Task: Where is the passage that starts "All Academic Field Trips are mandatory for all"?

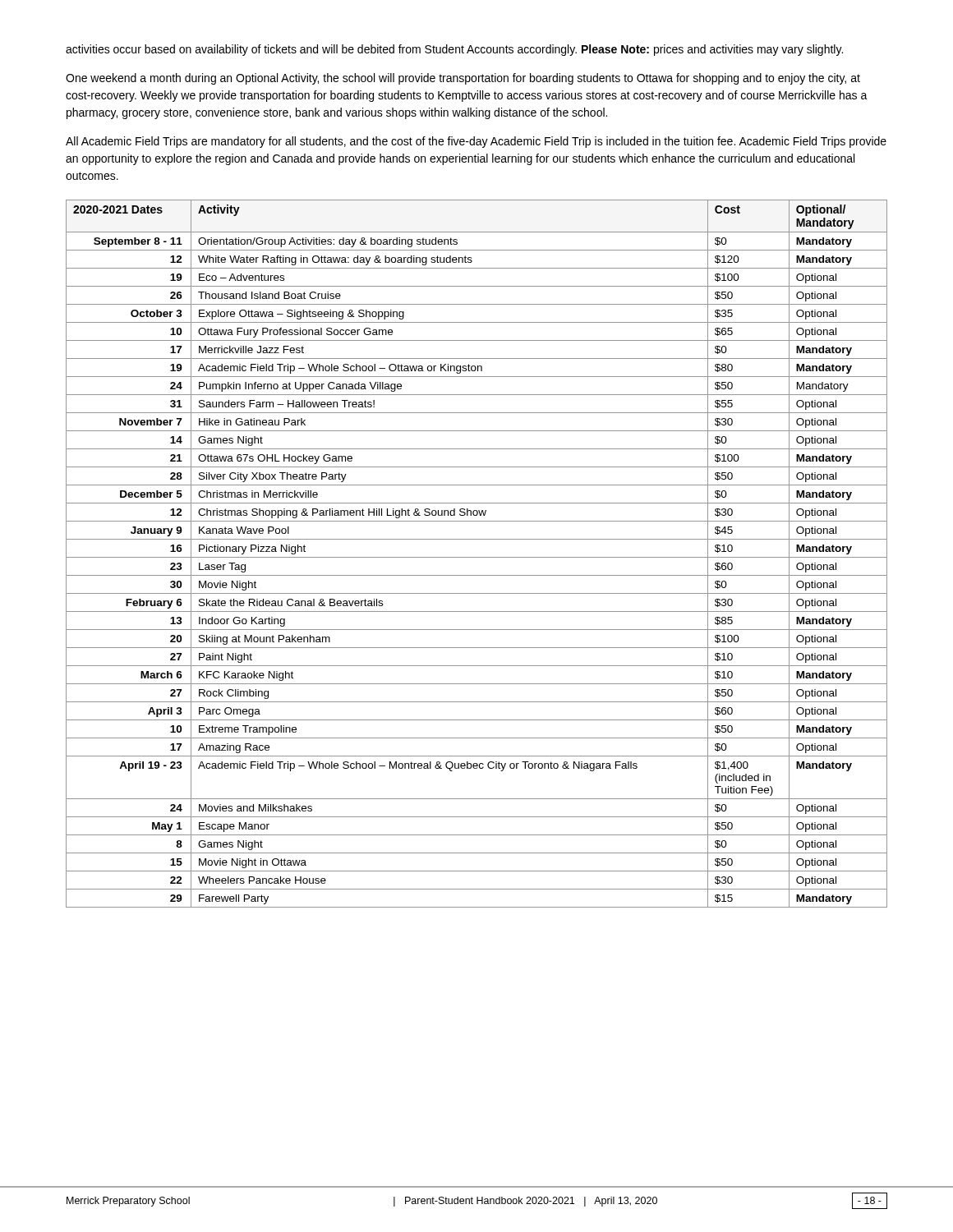Action: click(476, 158)
